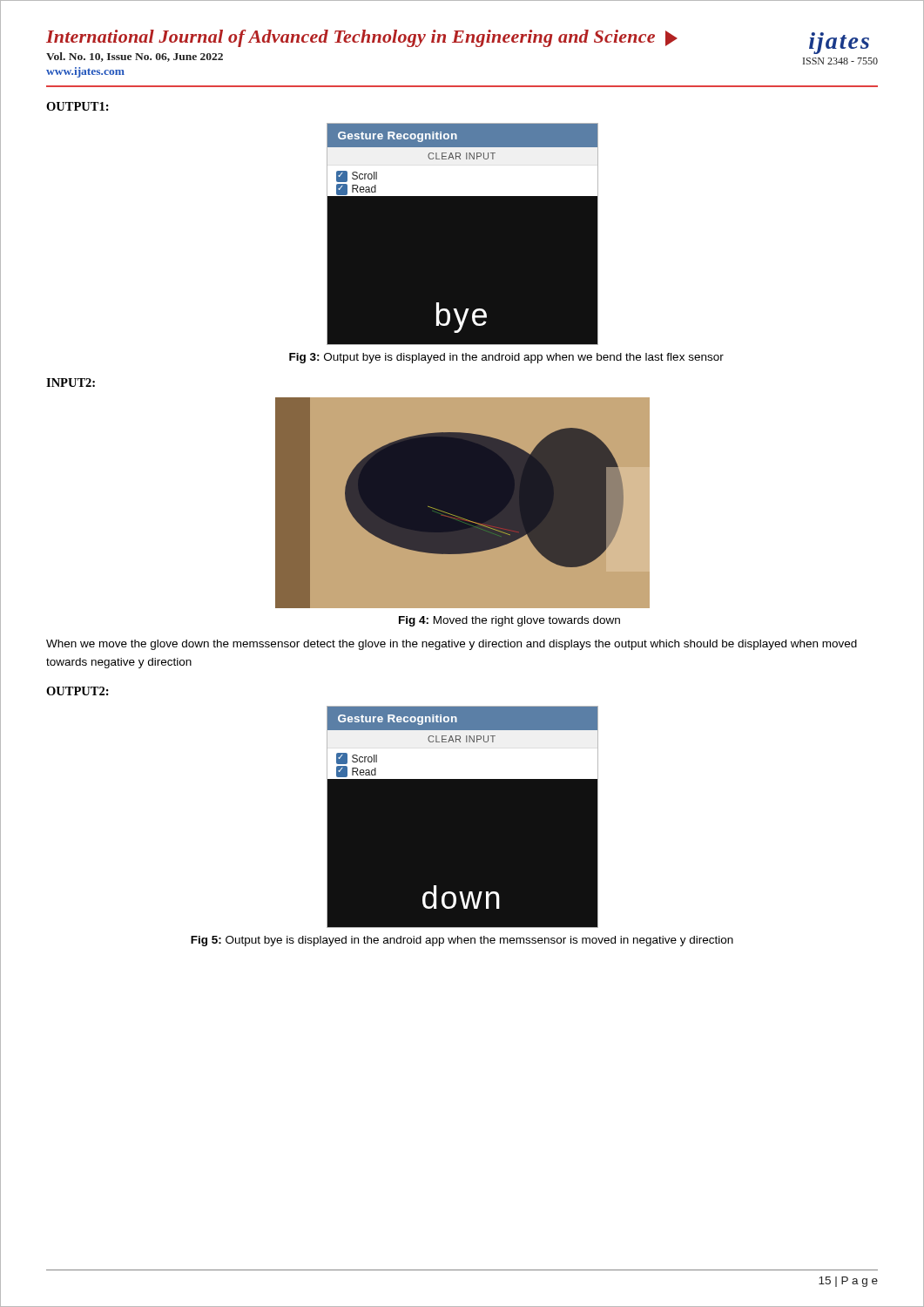Find the caption on this page that starts "Fig 5: Output bye is displayed in the"
This screenshot has width=924, height=1307.
pos(462,940)
